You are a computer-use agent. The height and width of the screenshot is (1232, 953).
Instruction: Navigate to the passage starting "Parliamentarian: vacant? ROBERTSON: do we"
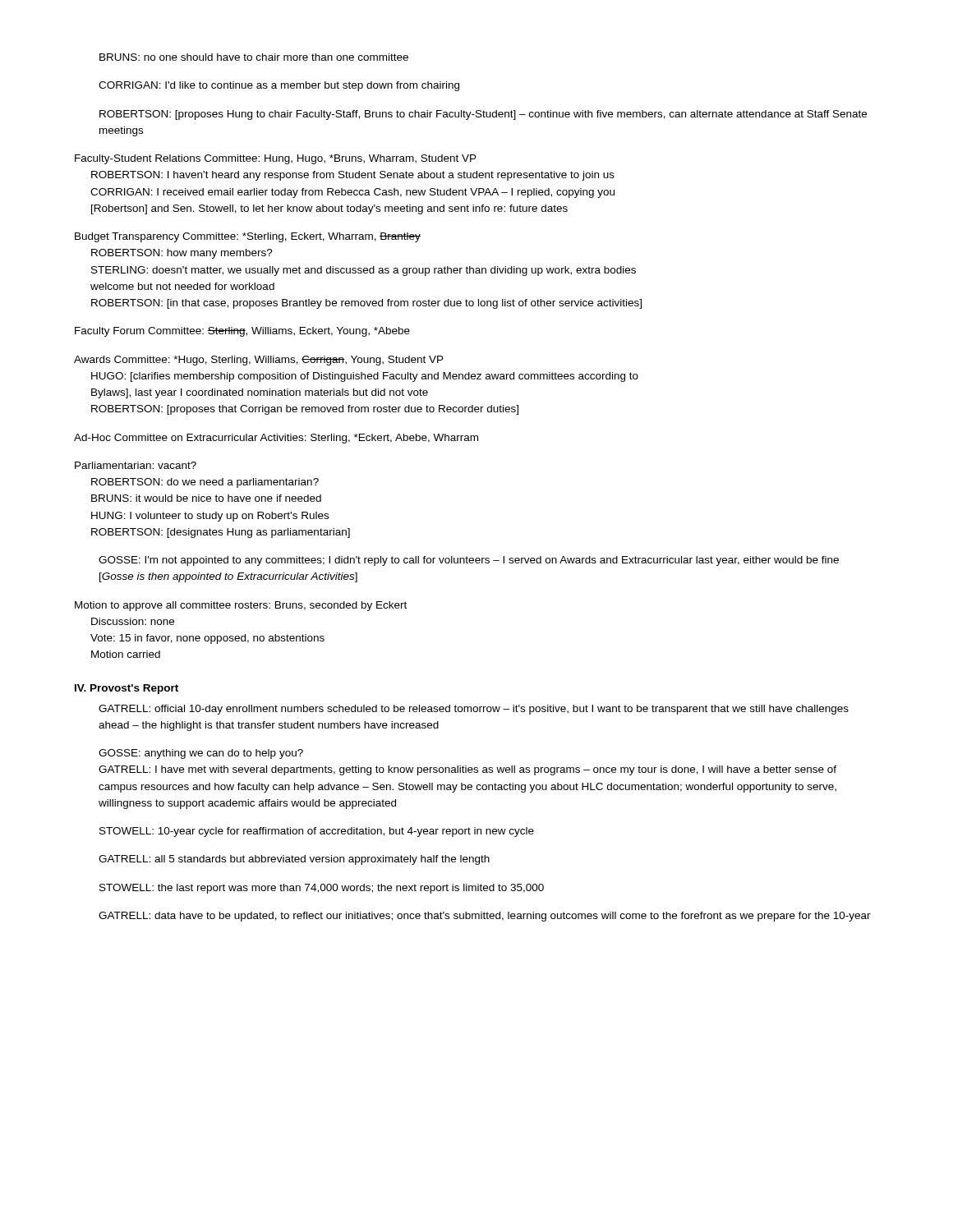212,500
